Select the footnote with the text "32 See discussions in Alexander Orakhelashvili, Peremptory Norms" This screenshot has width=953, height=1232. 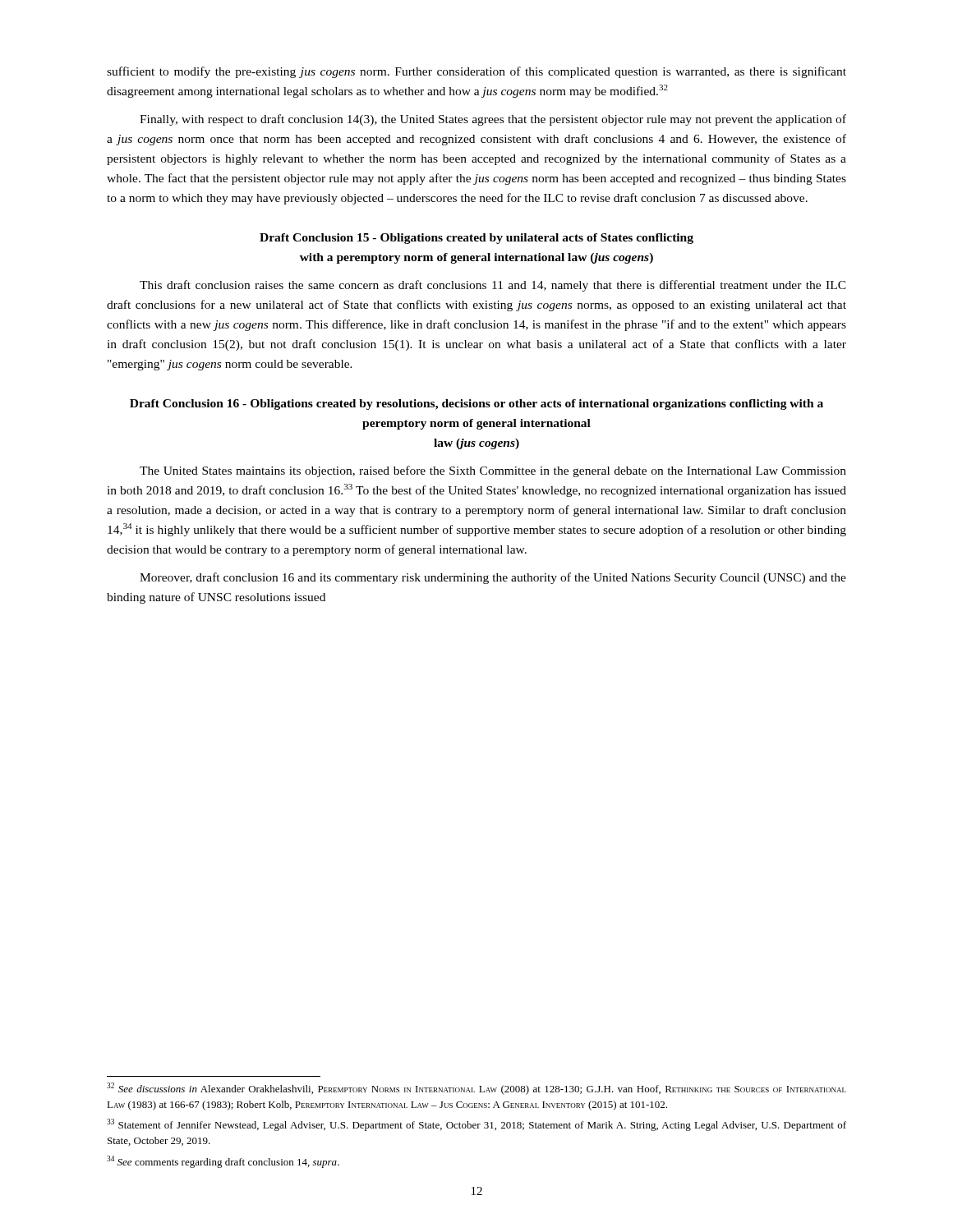point(476,1096)
